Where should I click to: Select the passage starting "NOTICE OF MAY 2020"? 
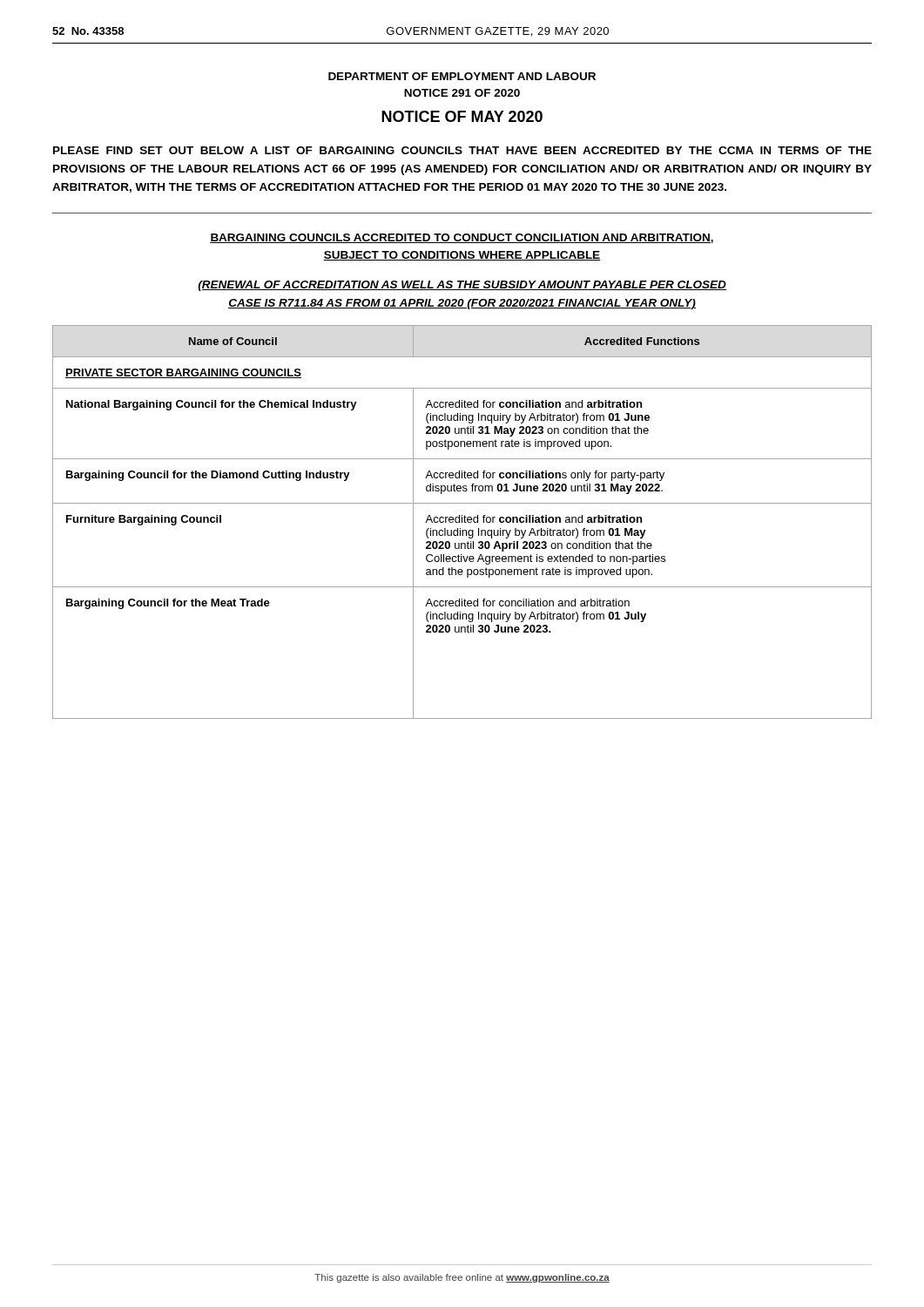462,117
